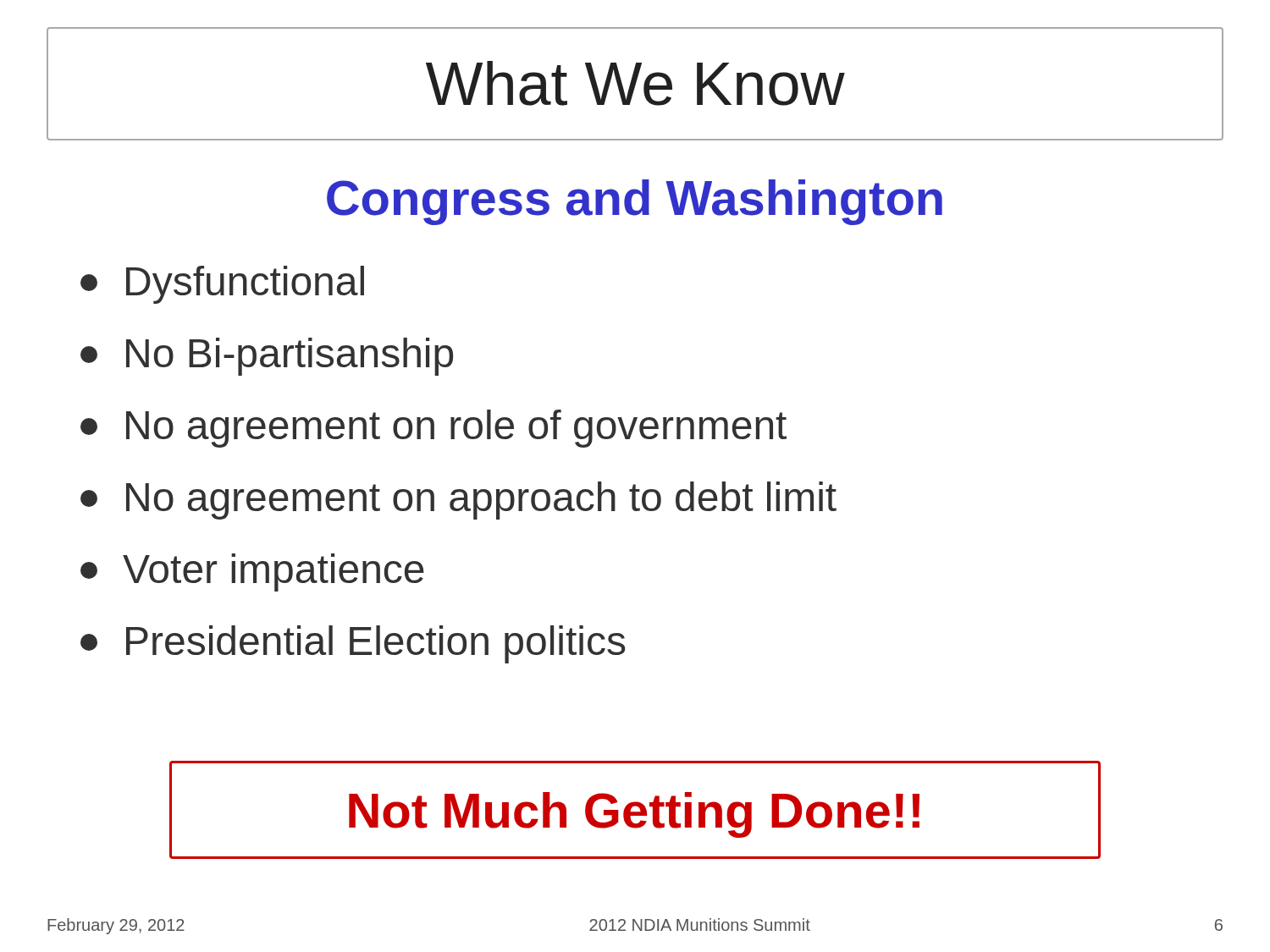Where does it say "Voter impatience"?
Screen dimensions: 952x1270
253,569
